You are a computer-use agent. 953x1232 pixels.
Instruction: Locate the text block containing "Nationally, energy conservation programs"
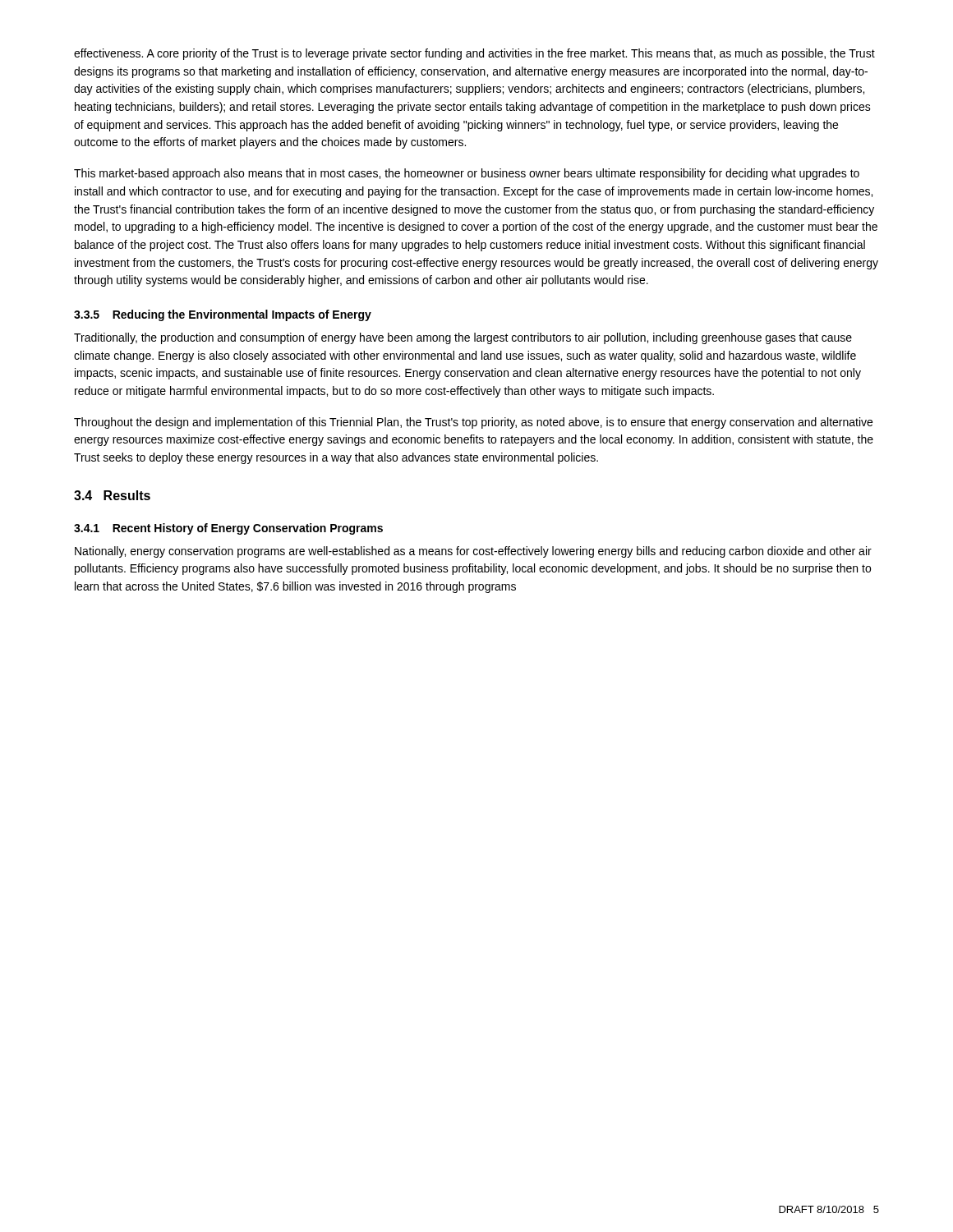click(473, 569)
